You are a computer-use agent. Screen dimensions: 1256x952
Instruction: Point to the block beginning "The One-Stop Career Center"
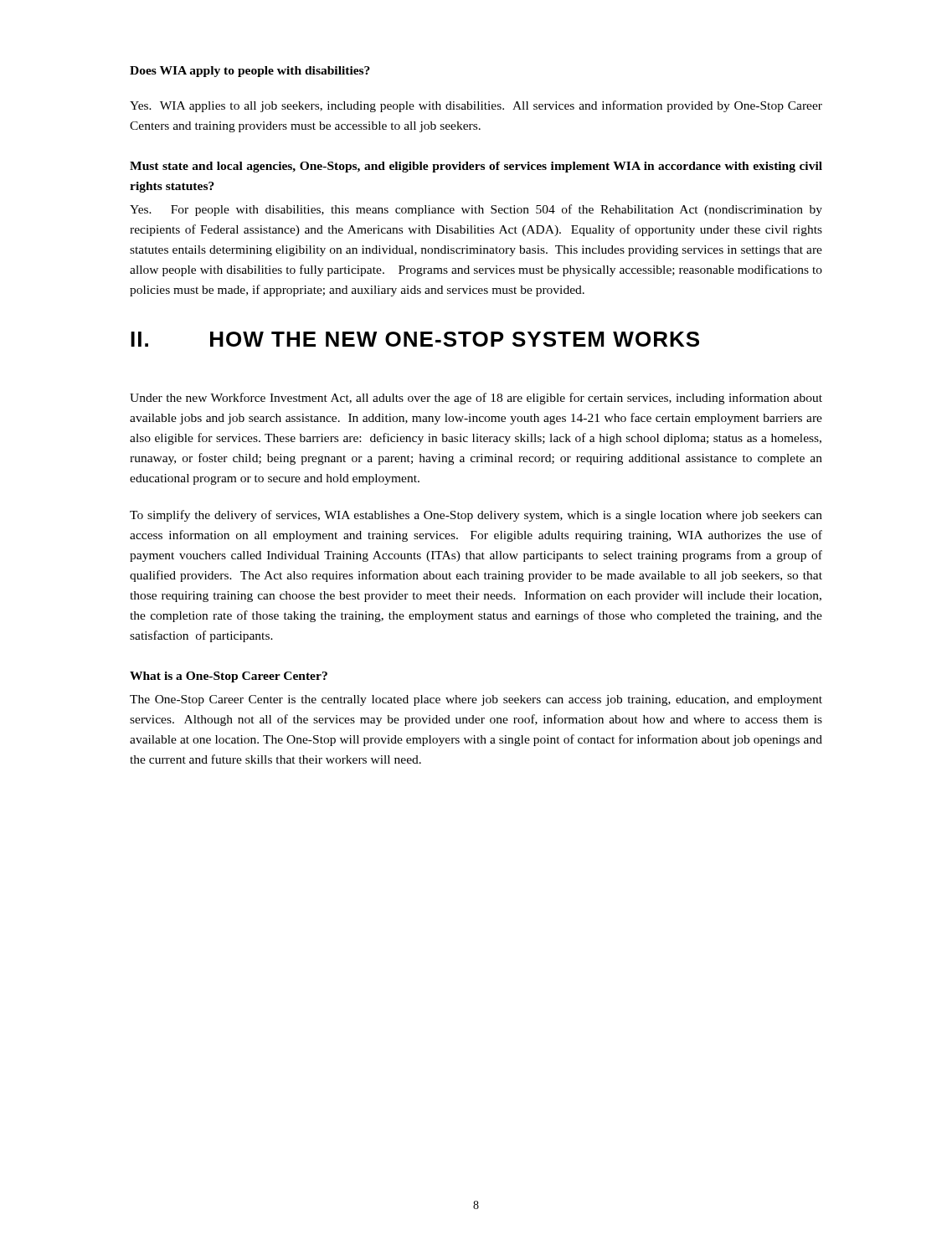tap(476, 730)
